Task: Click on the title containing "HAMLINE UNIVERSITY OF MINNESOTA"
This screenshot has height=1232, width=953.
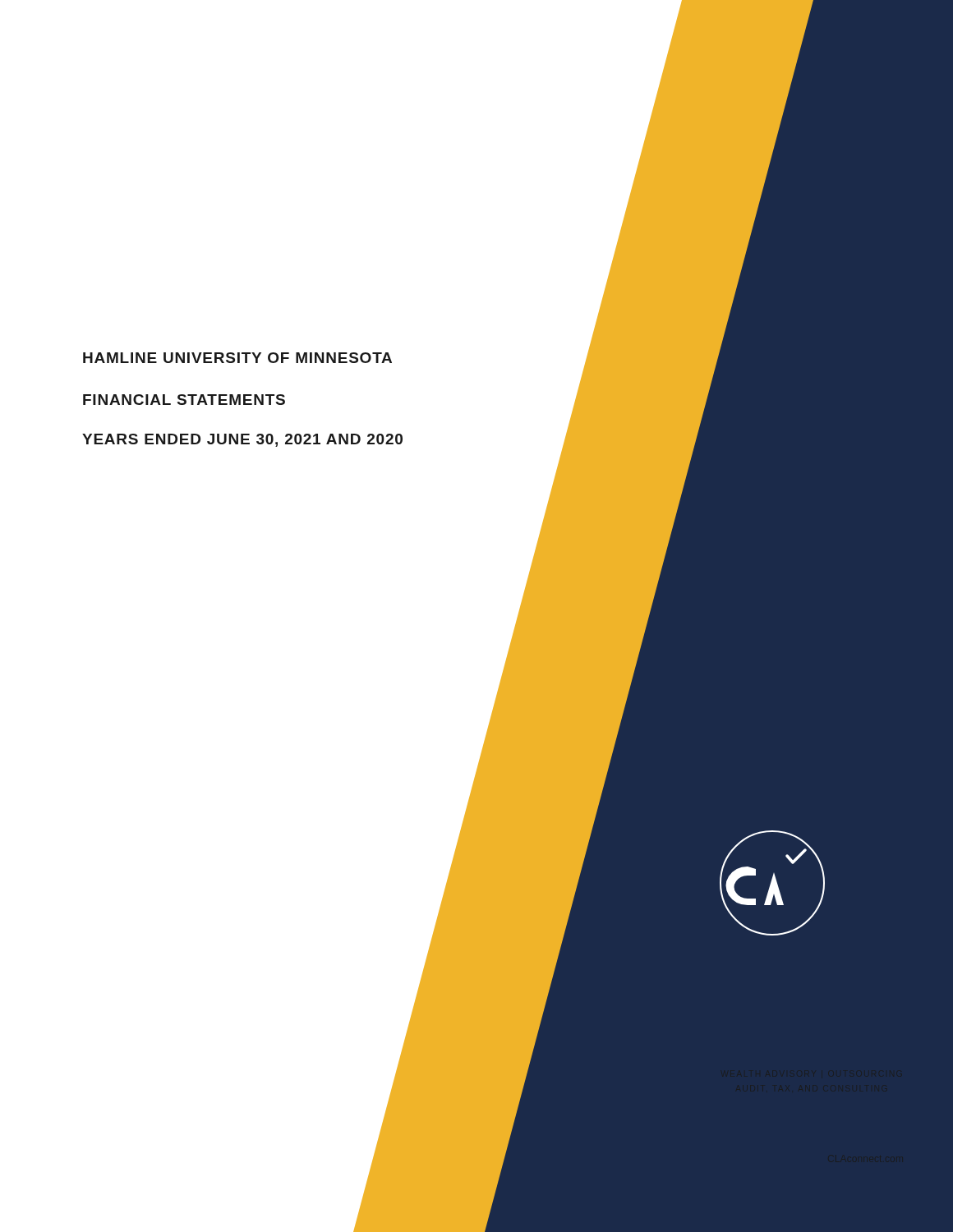Action: point(238,358)
